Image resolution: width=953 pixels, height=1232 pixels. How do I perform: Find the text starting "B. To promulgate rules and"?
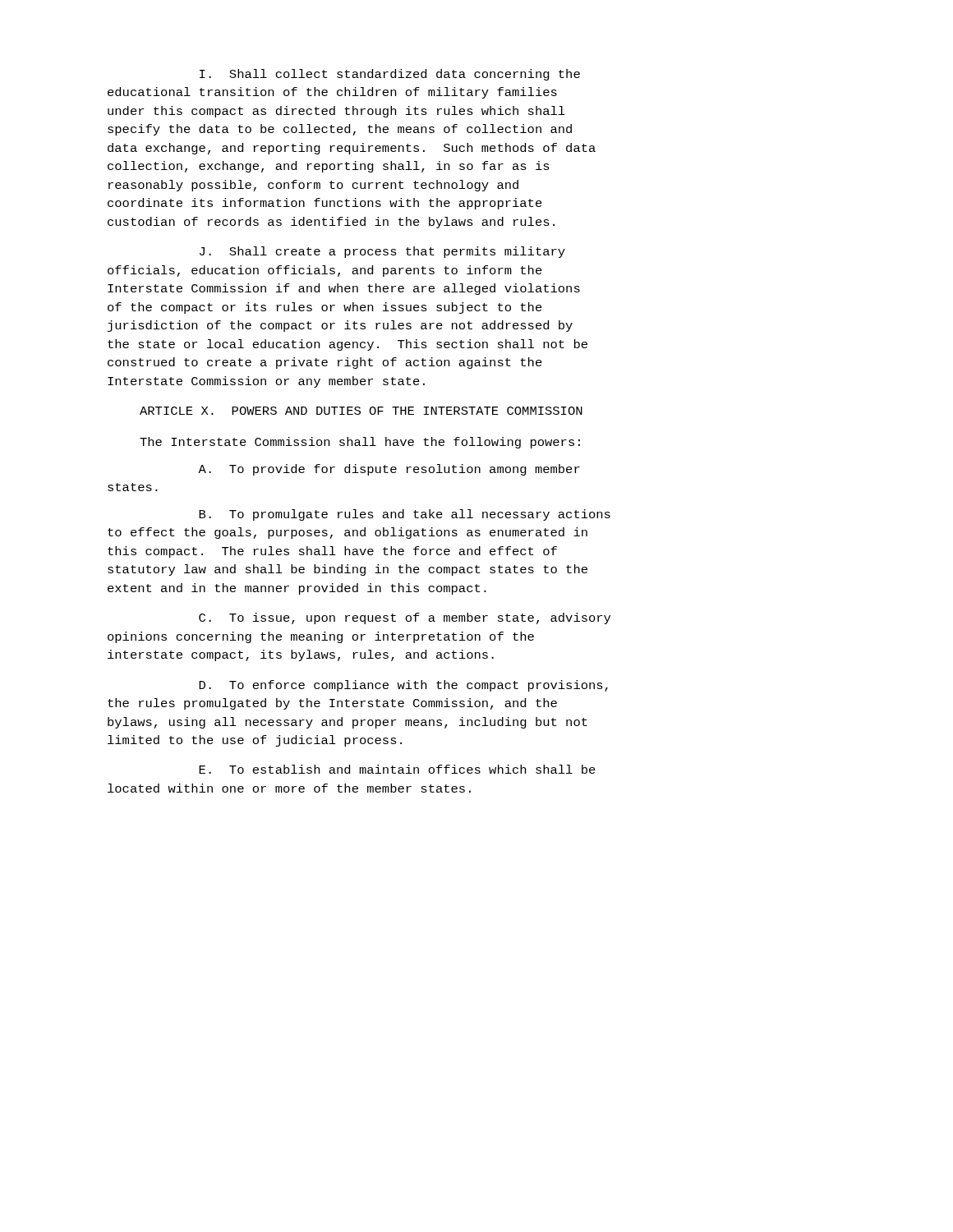point(359,552)
